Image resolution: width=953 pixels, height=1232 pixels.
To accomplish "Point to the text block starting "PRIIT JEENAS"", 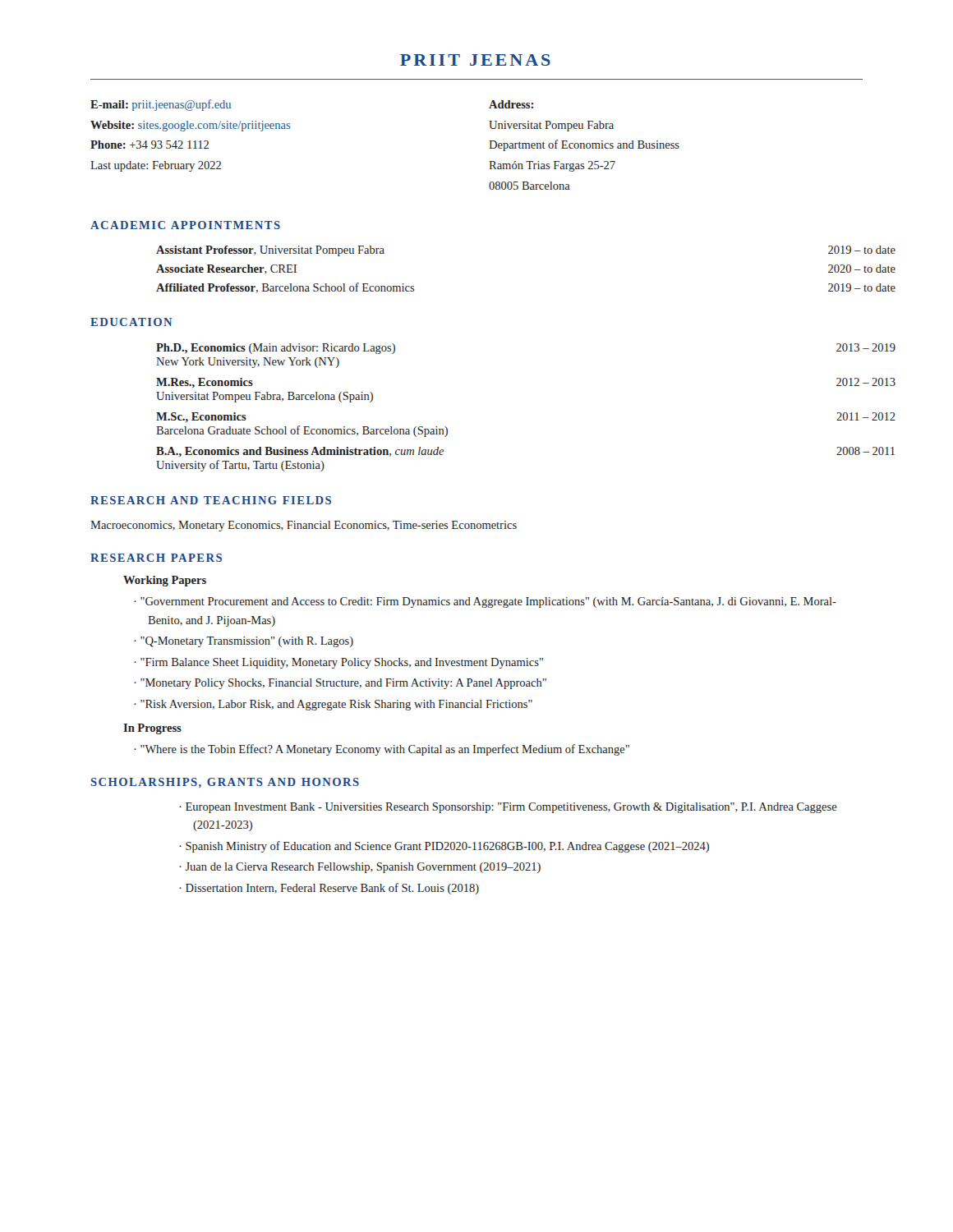I will [x=476, y=60].
